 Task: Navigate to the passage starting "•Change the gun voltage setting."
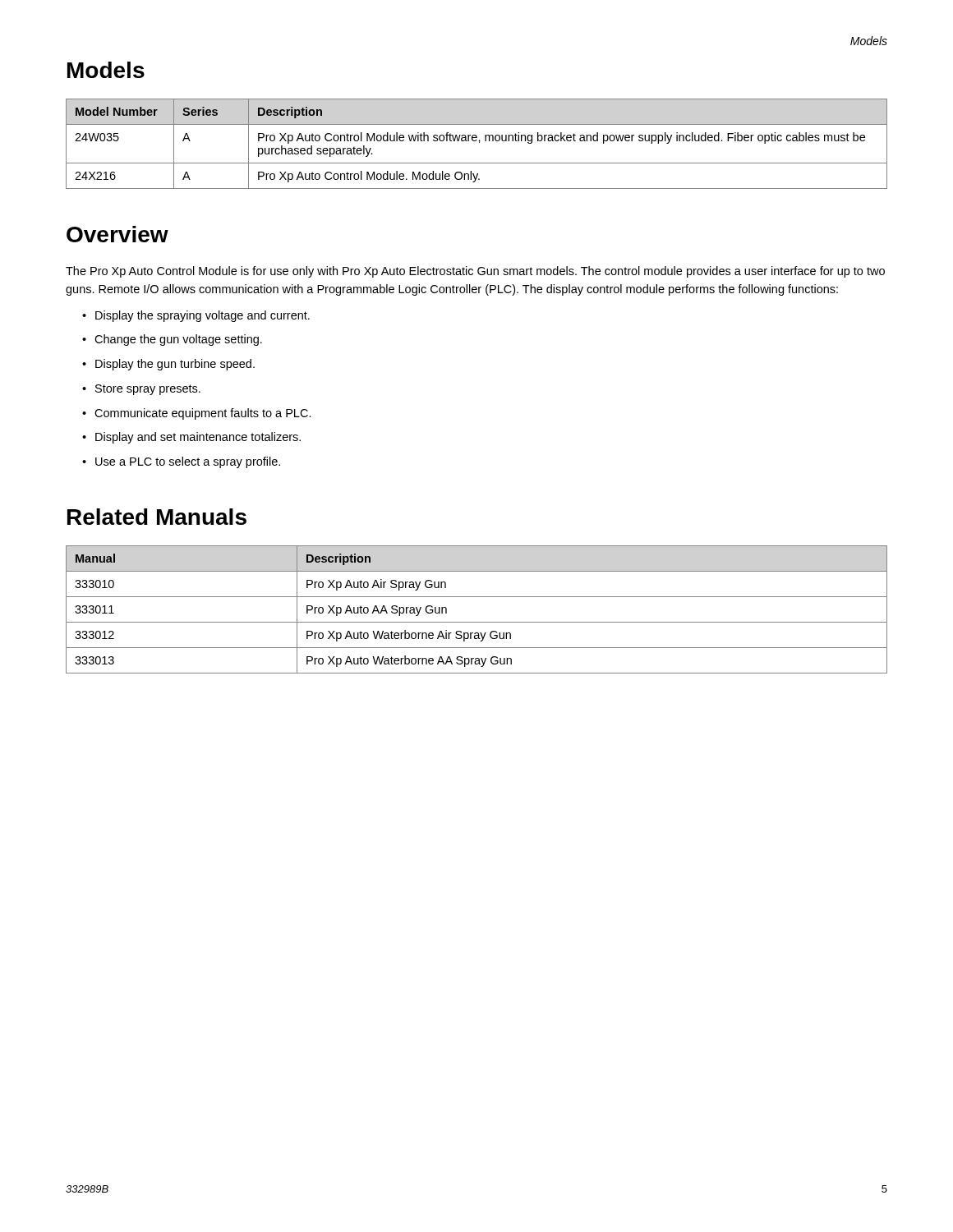point(172,340)
